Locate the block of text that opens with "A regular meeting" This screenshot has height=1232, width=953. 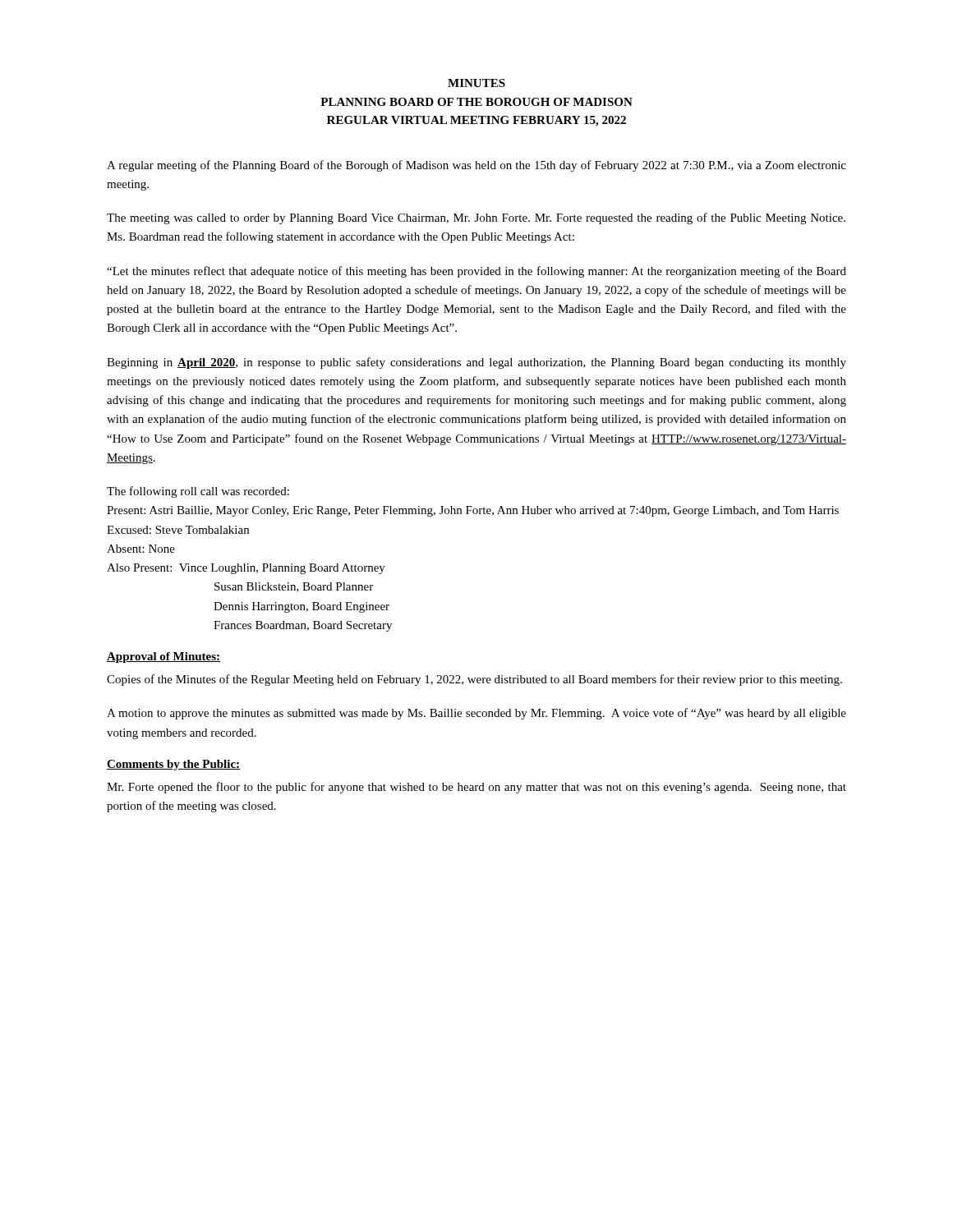pyautogui.click(x=476, y=174)
